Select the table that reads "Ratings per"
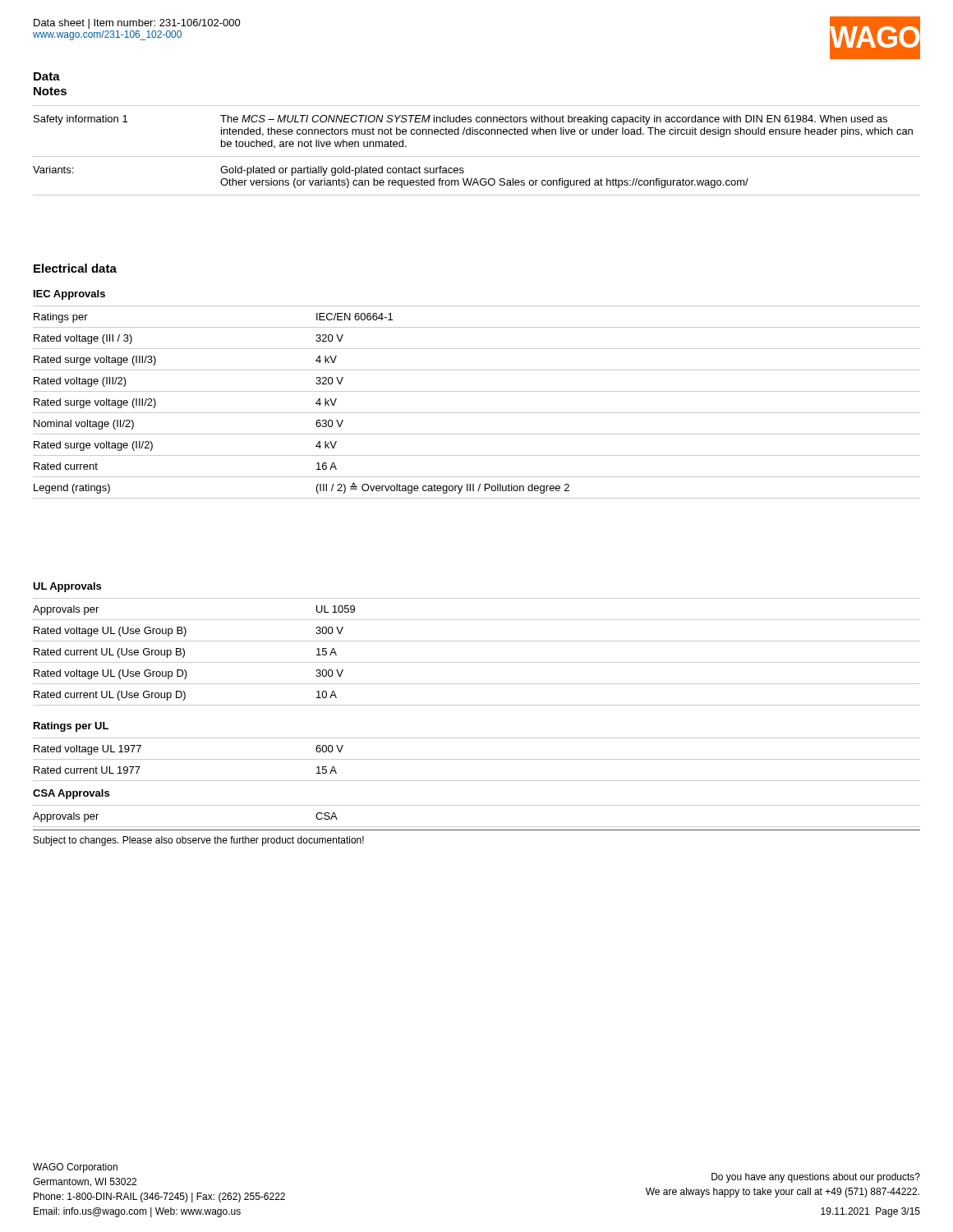 coord(476,402)
